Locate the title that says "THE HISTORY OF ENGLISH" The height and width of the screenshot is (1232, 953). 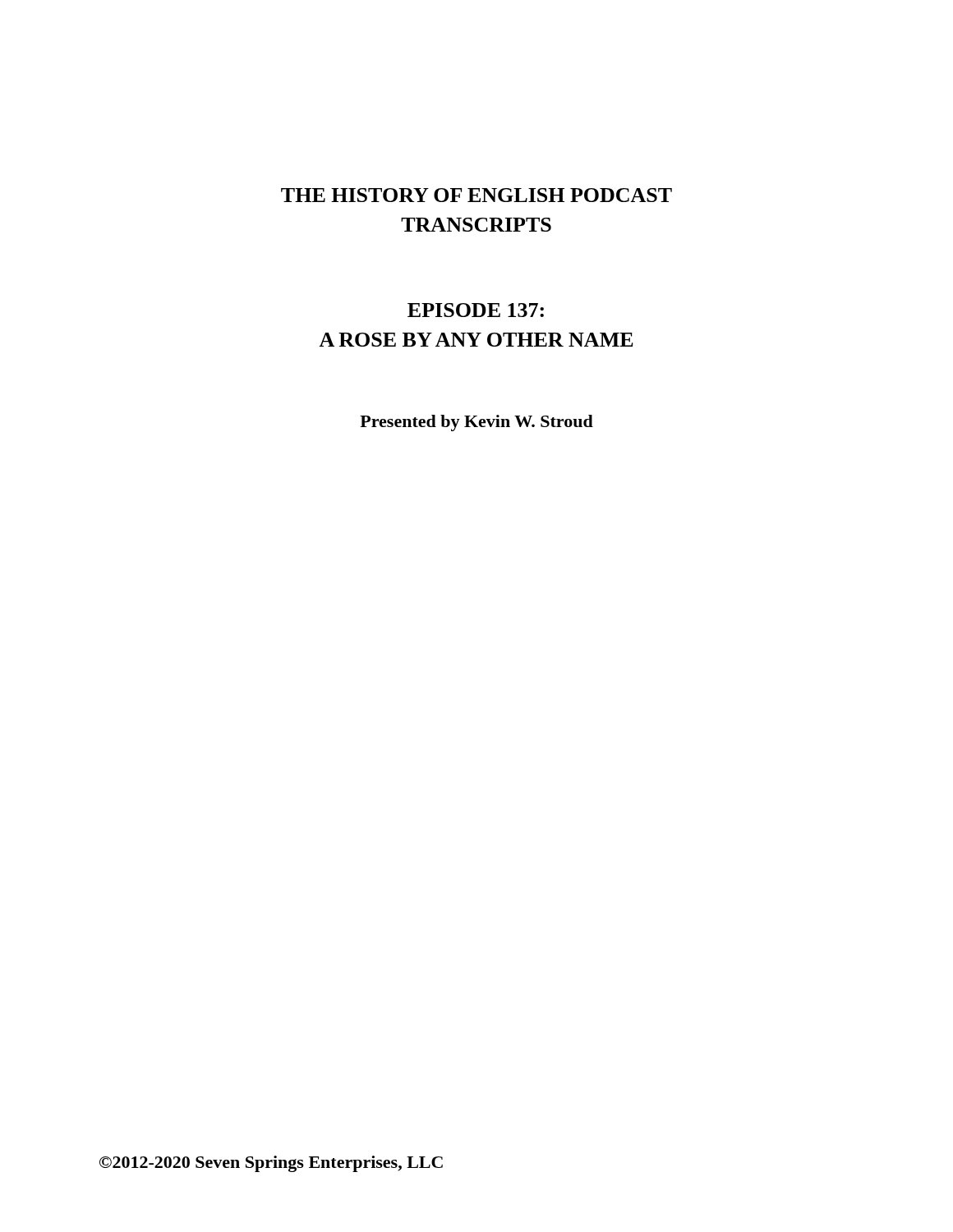476,210
